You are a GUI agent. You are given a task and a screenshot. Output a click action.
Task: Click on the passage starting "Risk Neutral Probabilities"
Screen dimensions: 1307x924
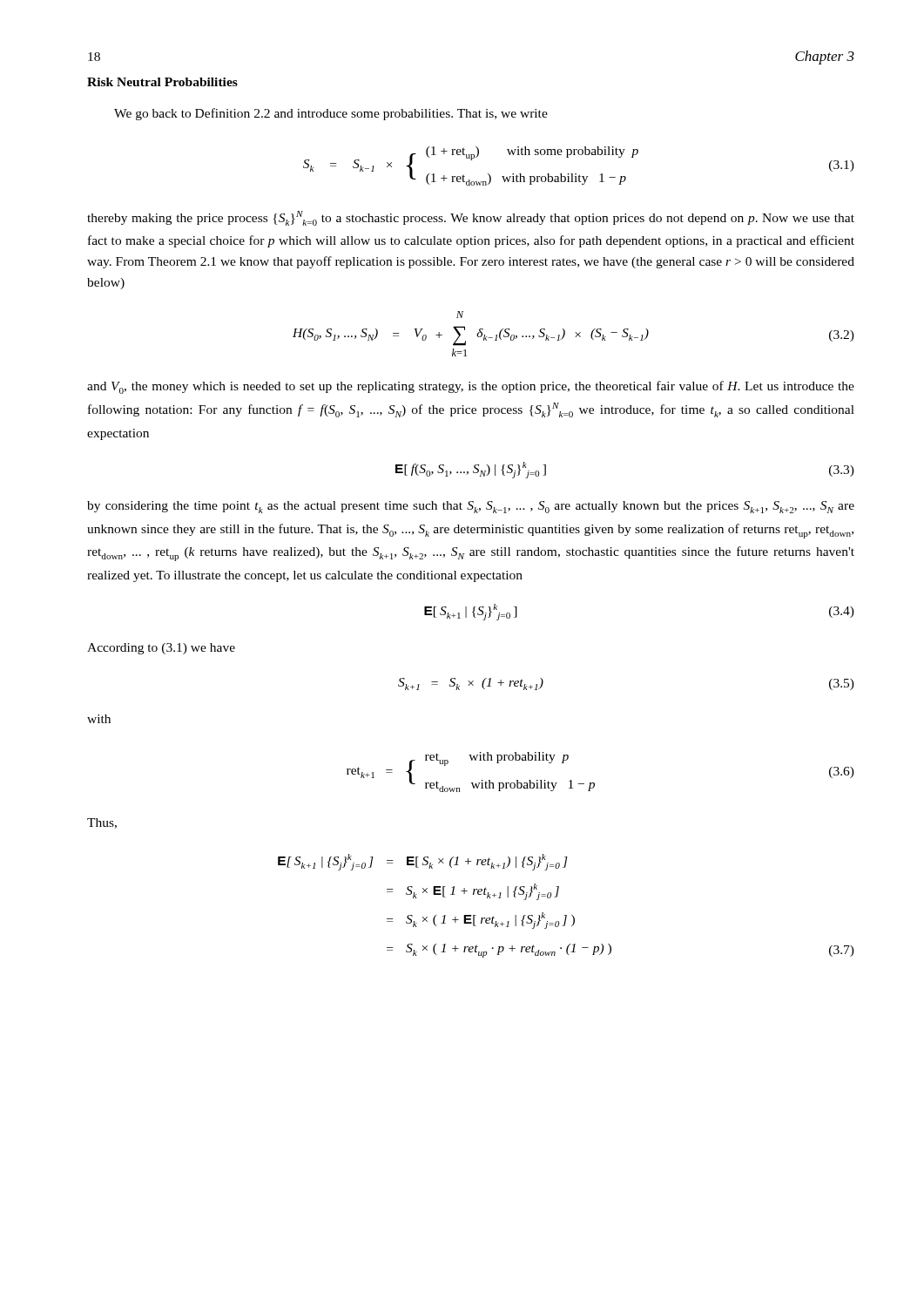[x=162, y=81]
